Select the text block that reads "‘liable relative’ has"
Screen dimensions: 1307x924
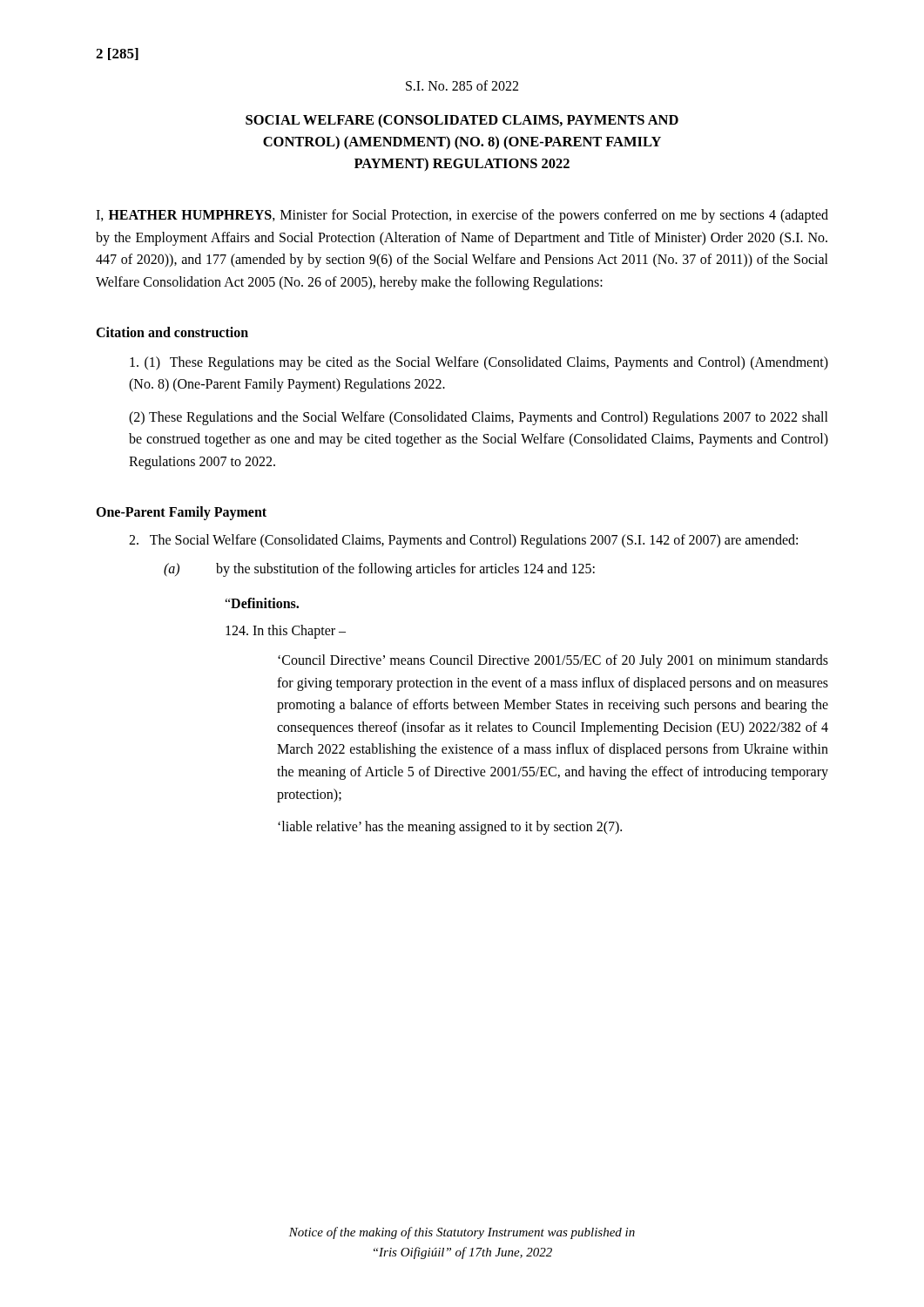(x=450, y=827)
